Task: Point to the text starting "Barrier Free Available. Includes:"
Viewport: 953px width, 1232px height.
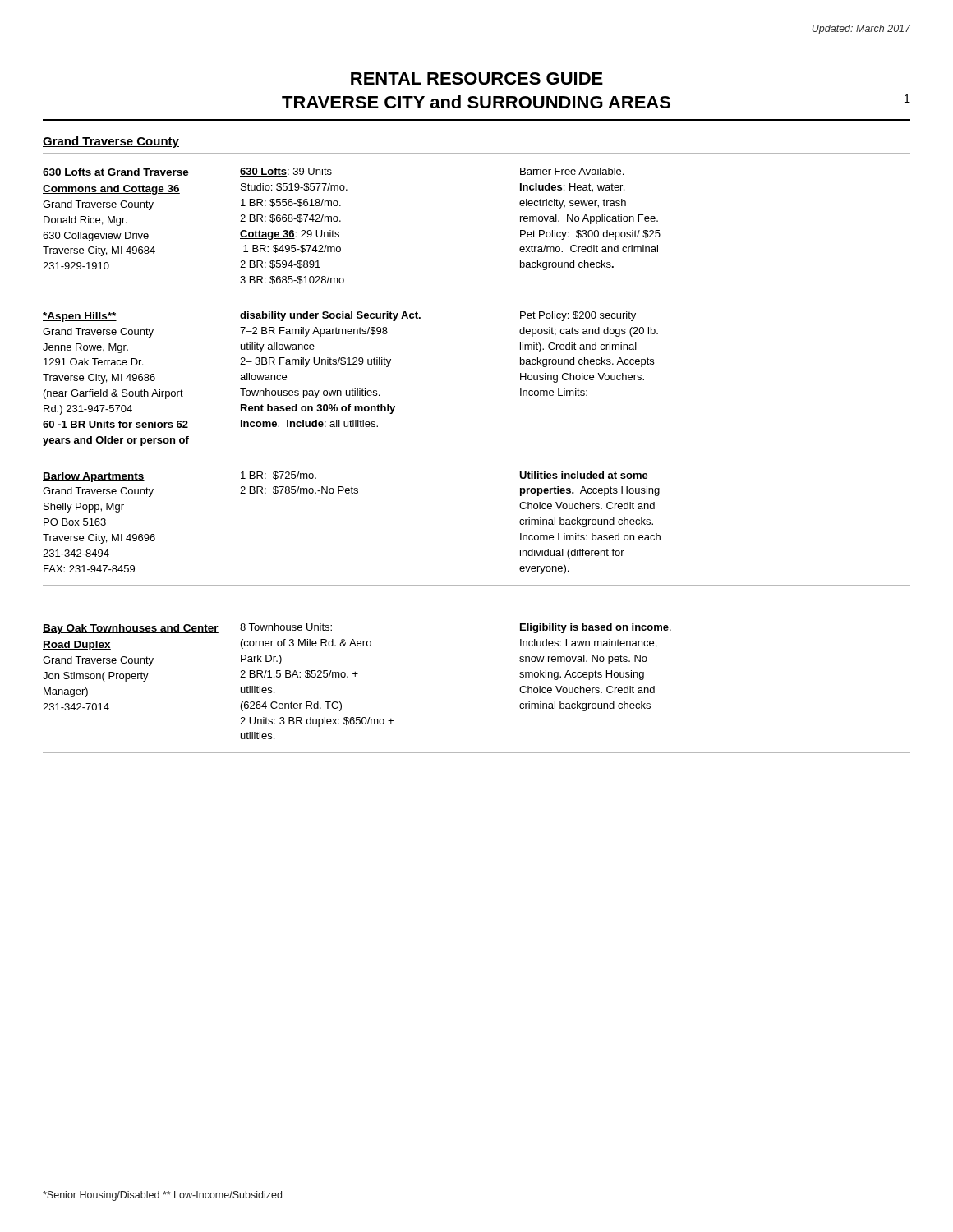Action: (x=590, y=218)
